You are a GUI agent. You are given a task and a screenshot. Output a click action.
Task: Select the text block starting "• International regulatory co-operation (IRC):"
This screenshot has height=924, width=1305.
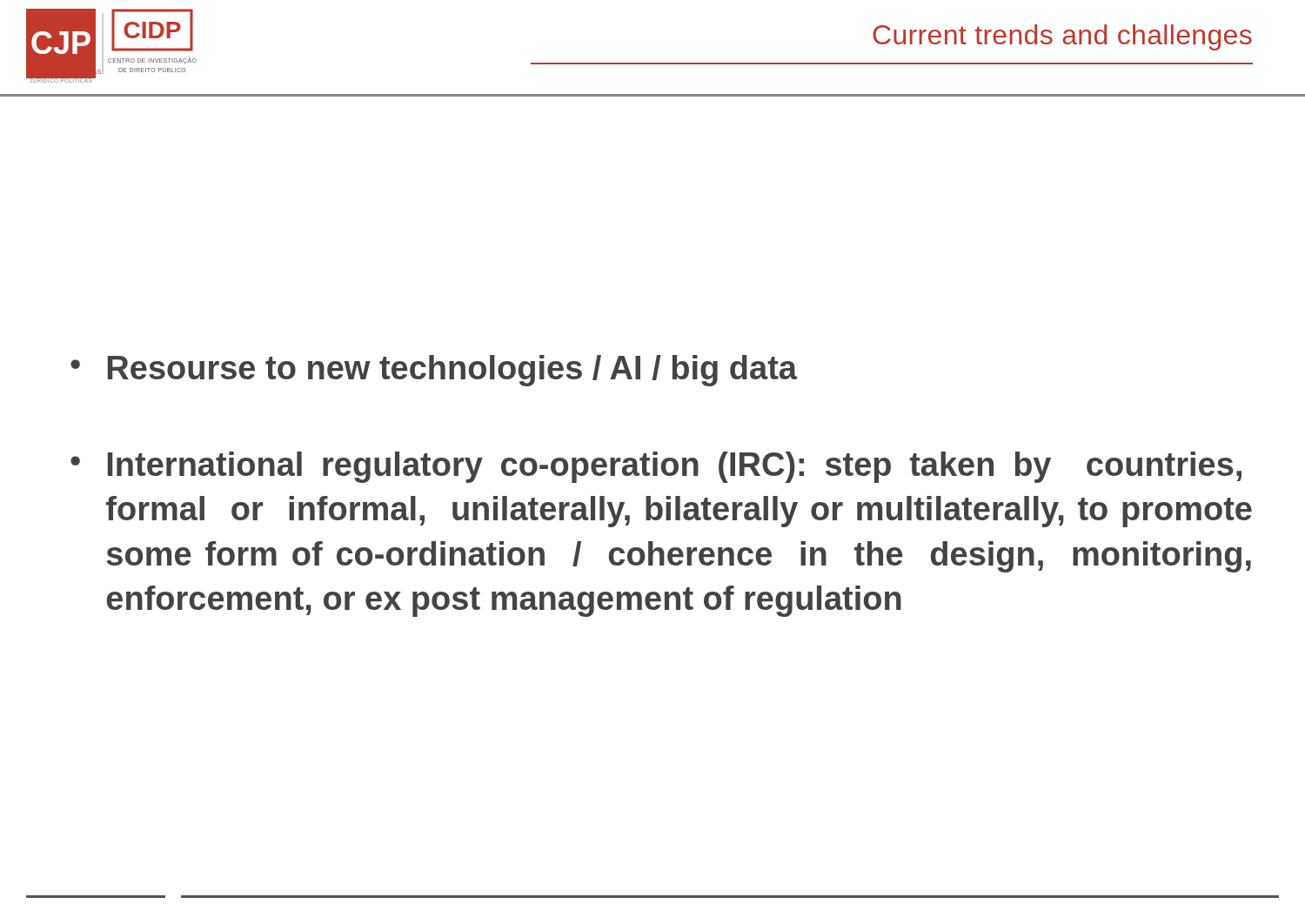tap(661, 532)
